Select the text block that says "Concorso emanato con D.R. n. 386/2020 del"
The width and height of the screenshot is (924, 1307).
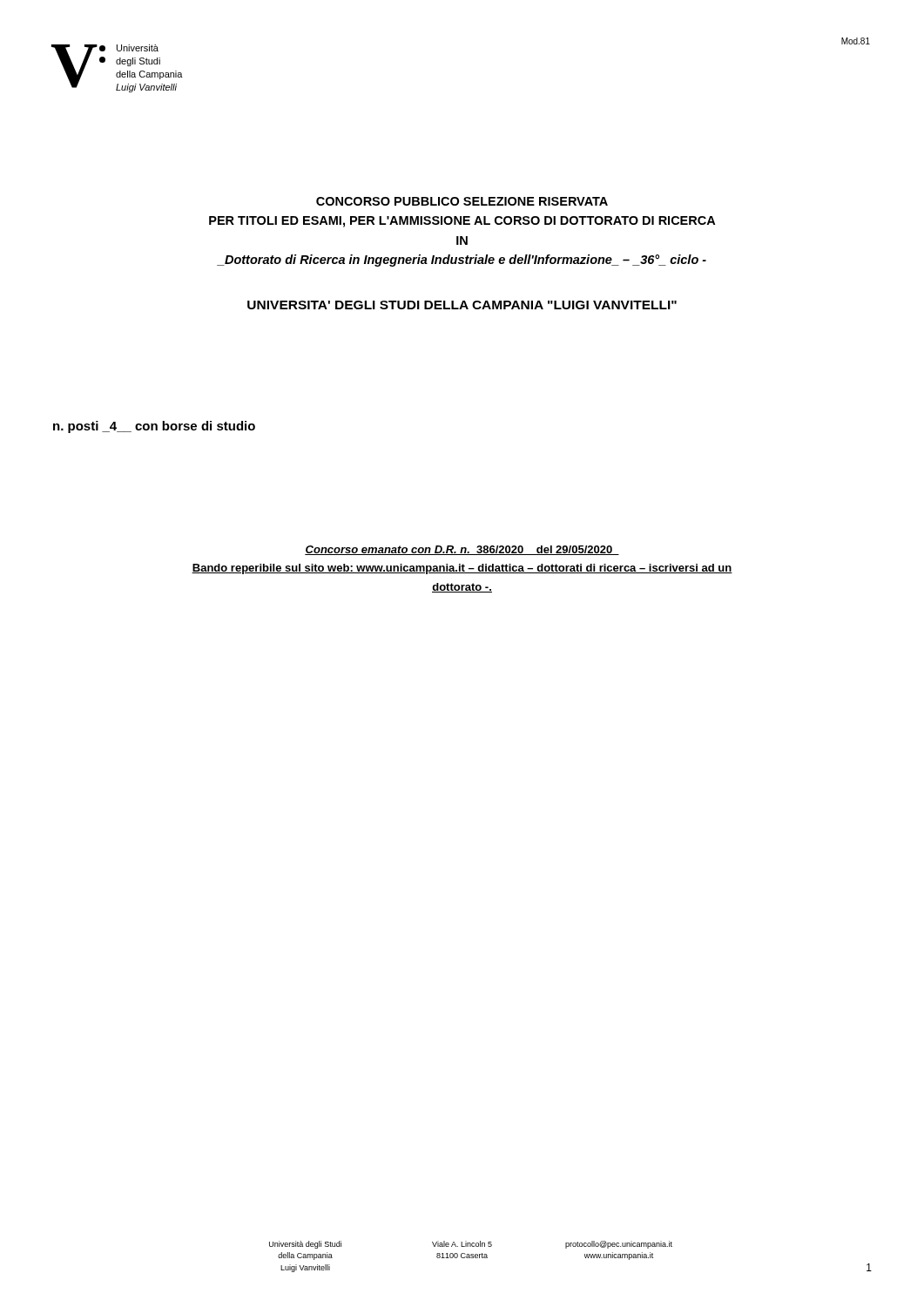(x=462, y=568)
